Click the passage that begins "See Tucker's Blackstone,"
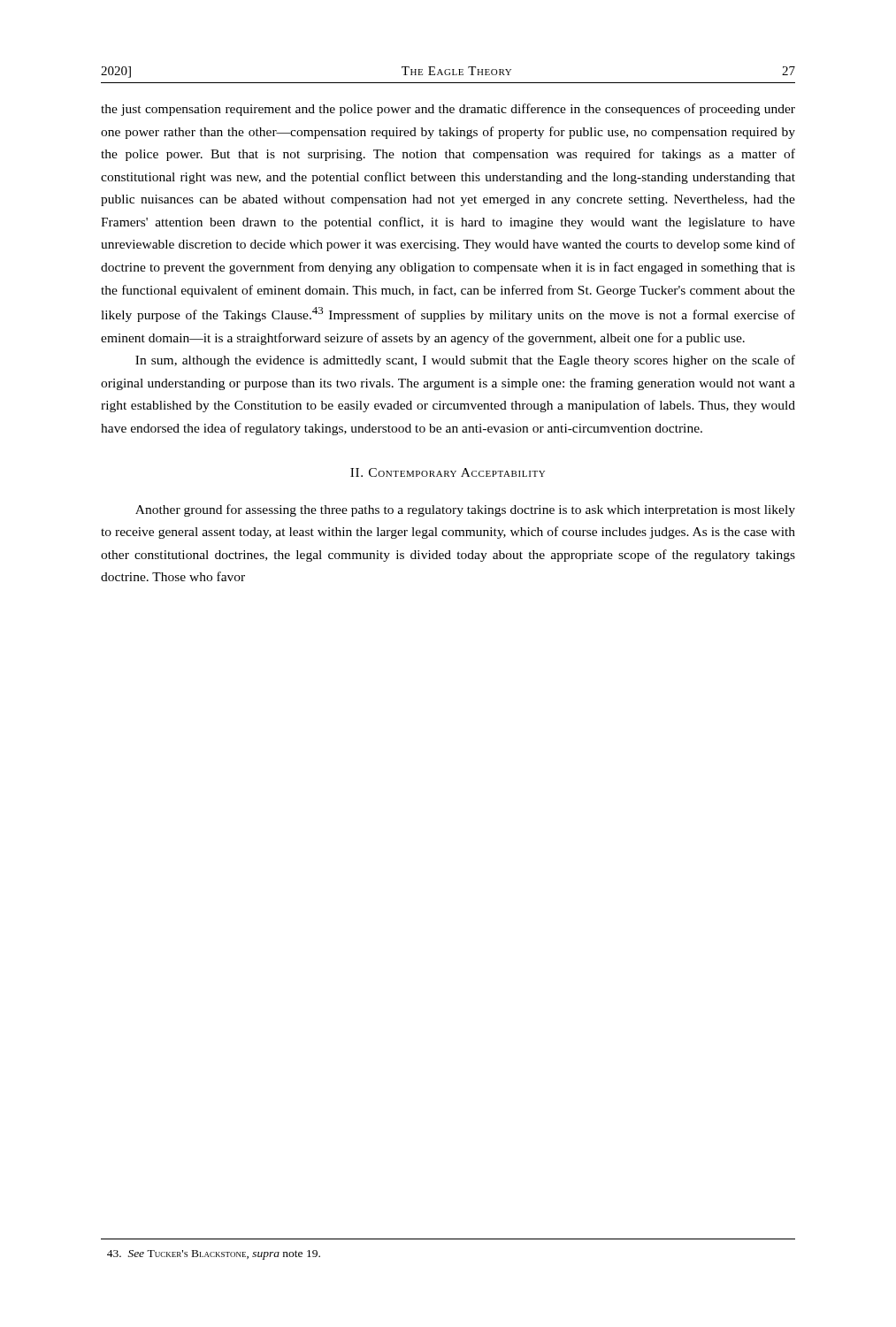 [214, 1255]
